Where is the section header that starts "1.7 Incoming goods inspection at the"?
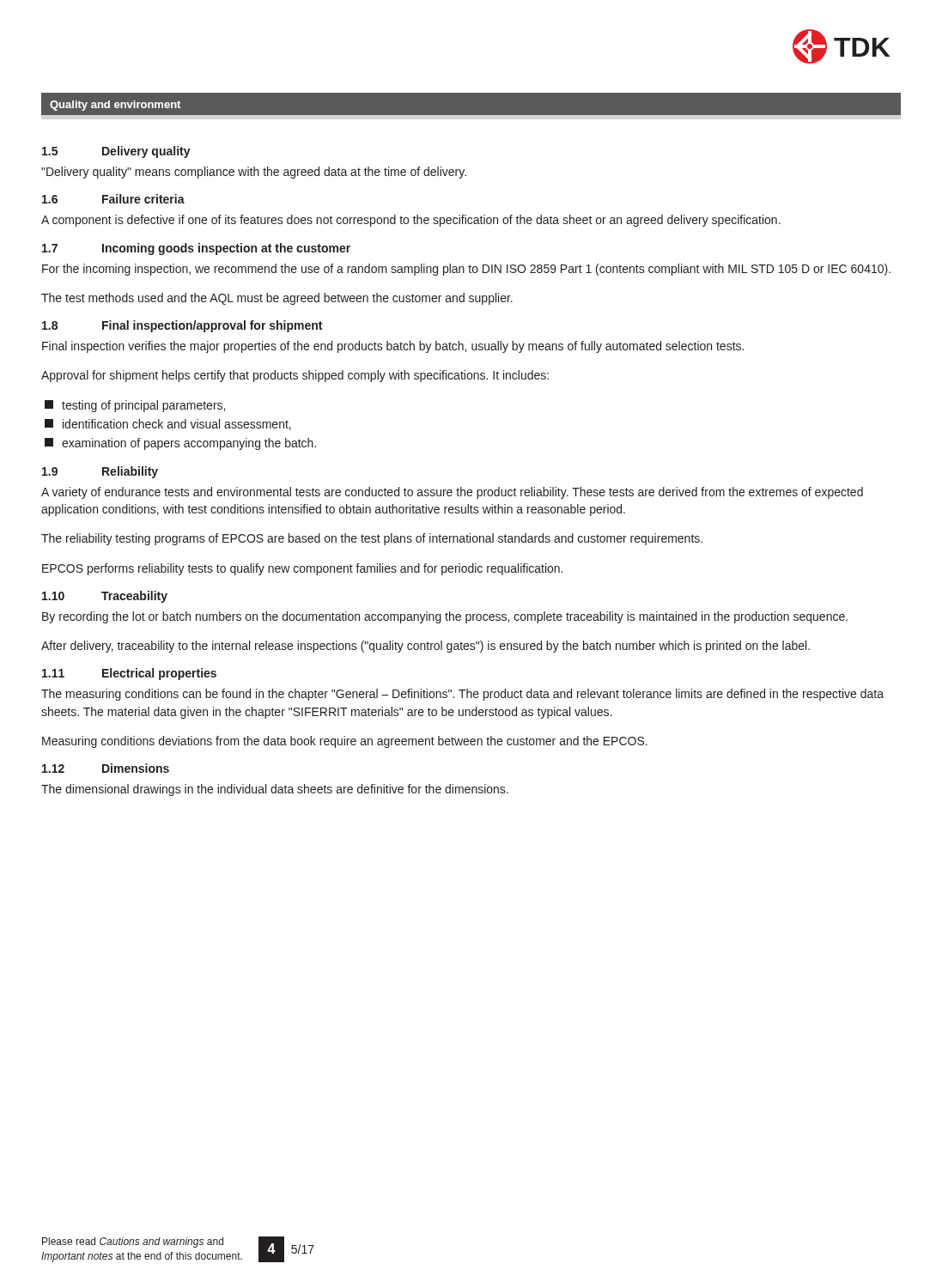The height and width of the screenshot is (1288, 942). 196,248
